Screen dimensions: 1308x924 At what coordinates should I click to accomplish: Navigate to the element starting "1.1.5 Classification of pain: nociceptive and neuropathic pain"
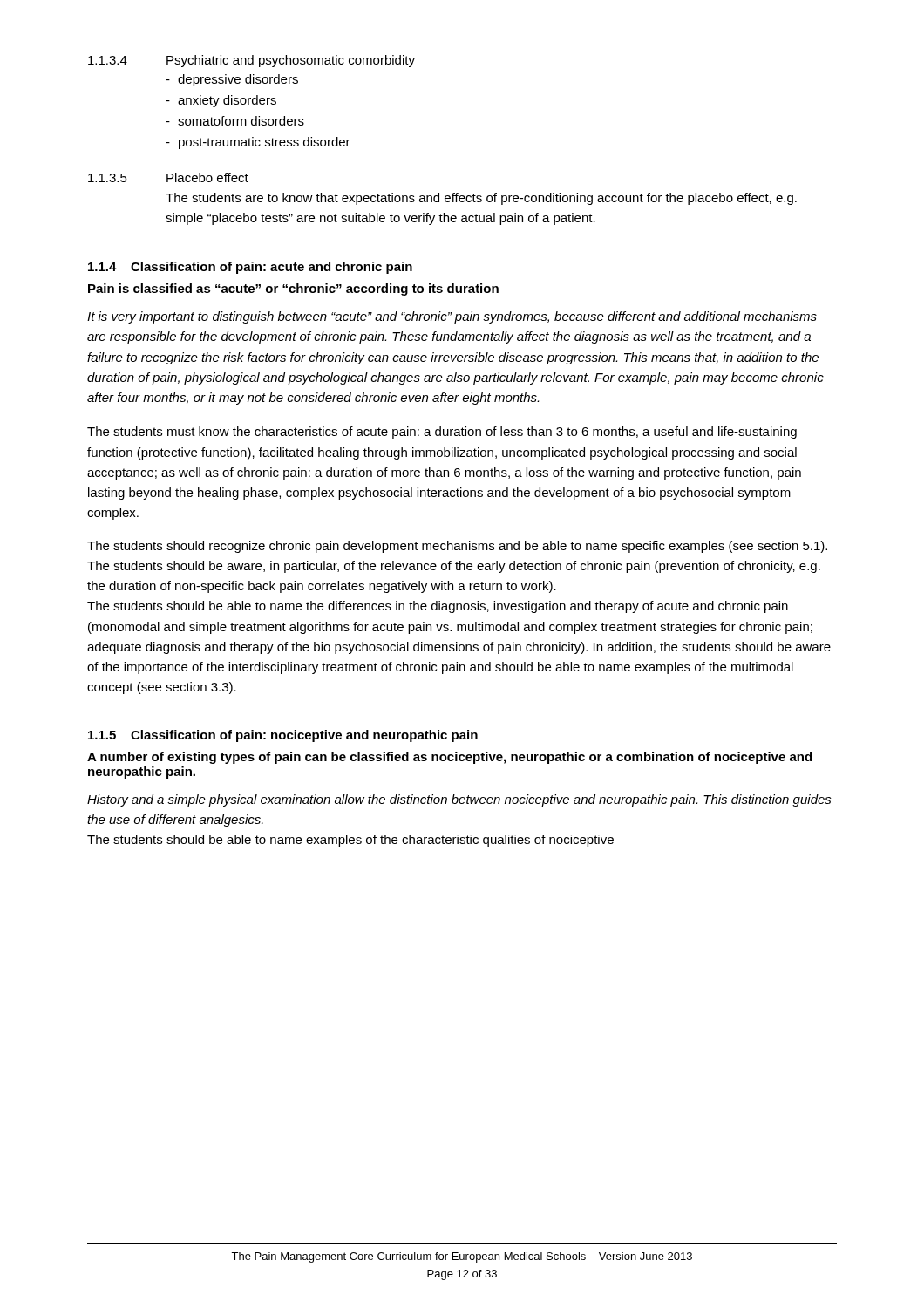[283, 734]
